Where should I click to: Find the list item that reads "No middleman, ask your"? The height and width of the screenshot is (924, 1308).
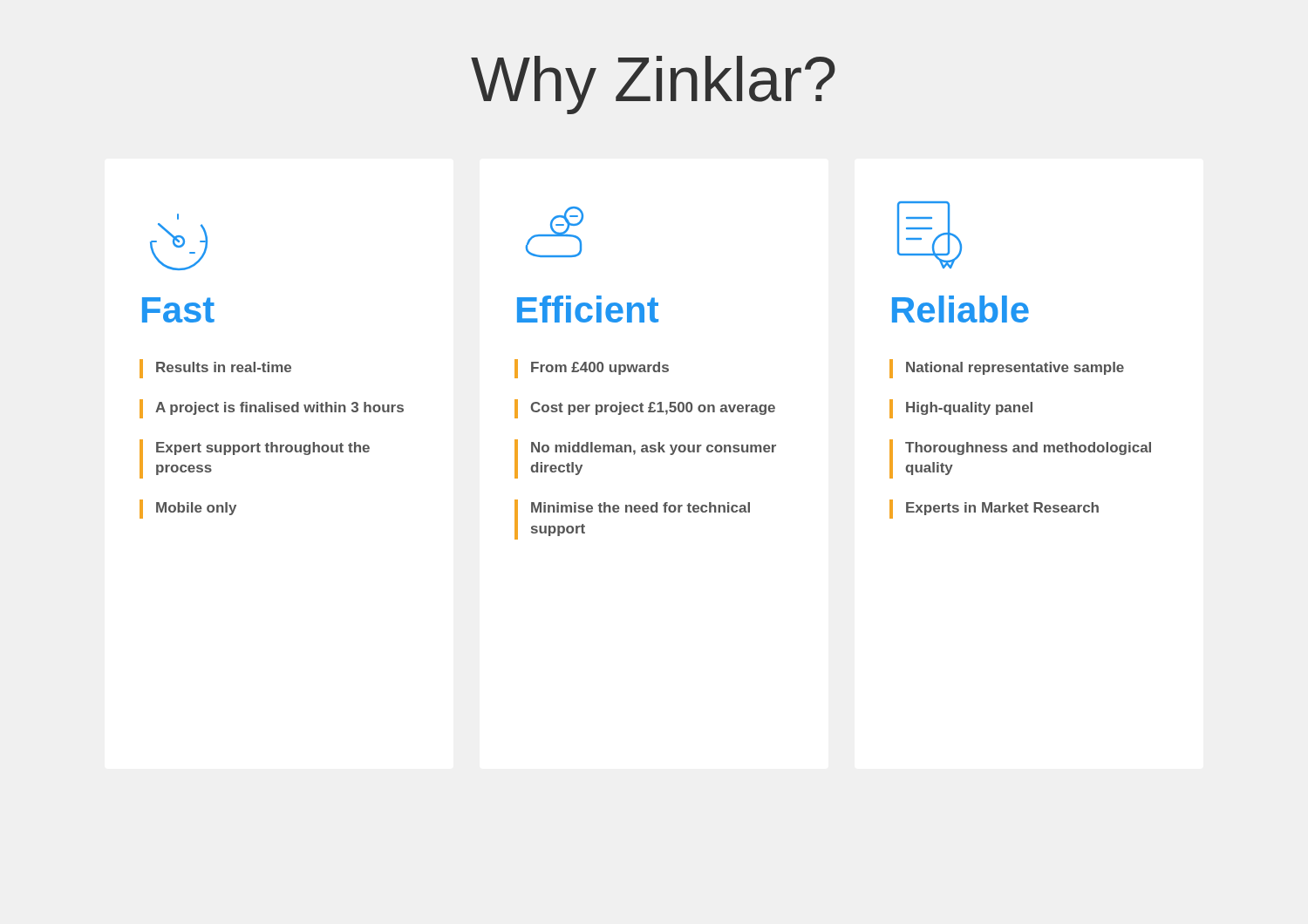[x=654, y=458]
